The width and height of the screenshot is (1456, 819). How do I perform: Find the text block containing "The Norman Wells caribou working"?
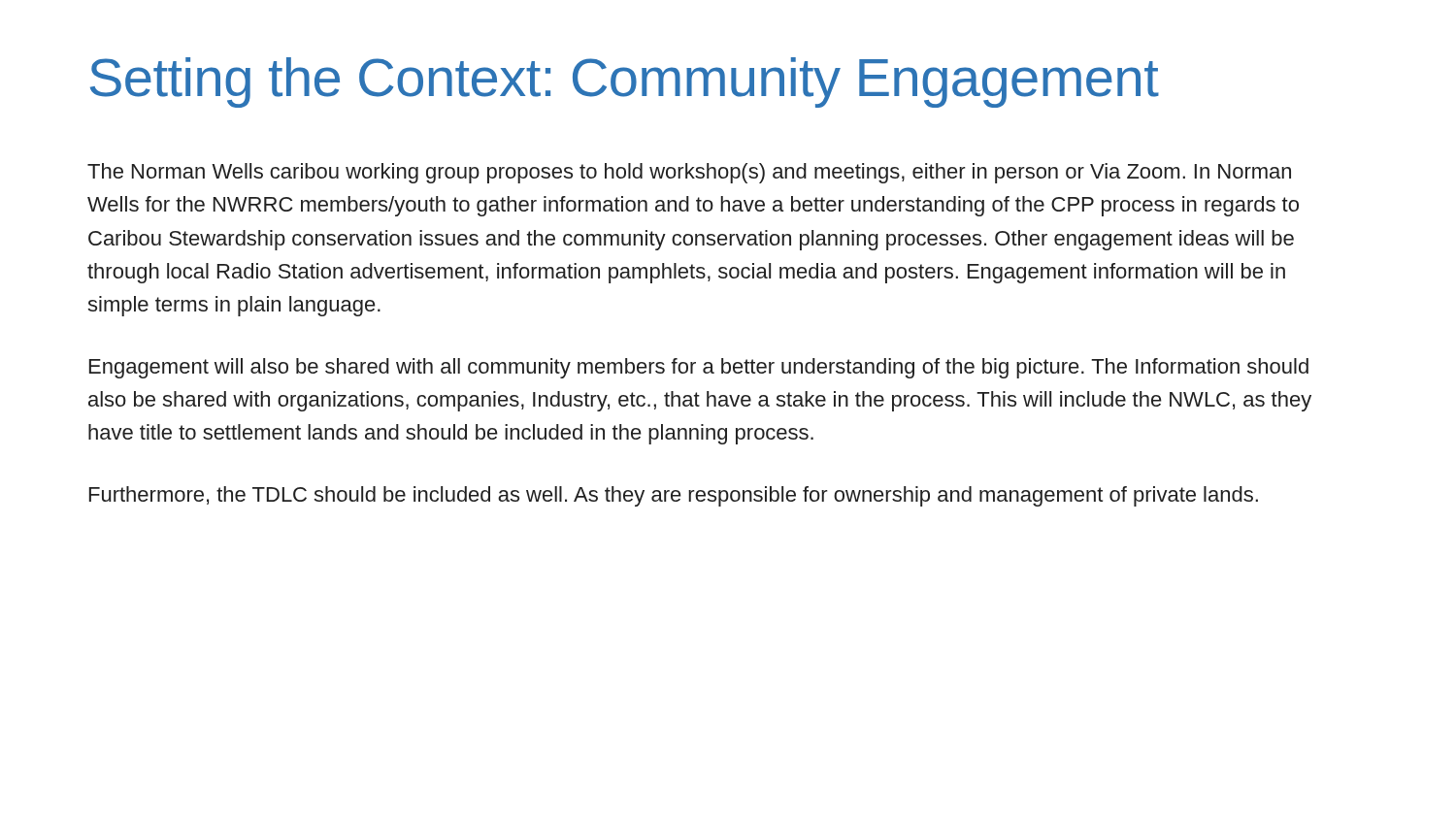(693, 238)
